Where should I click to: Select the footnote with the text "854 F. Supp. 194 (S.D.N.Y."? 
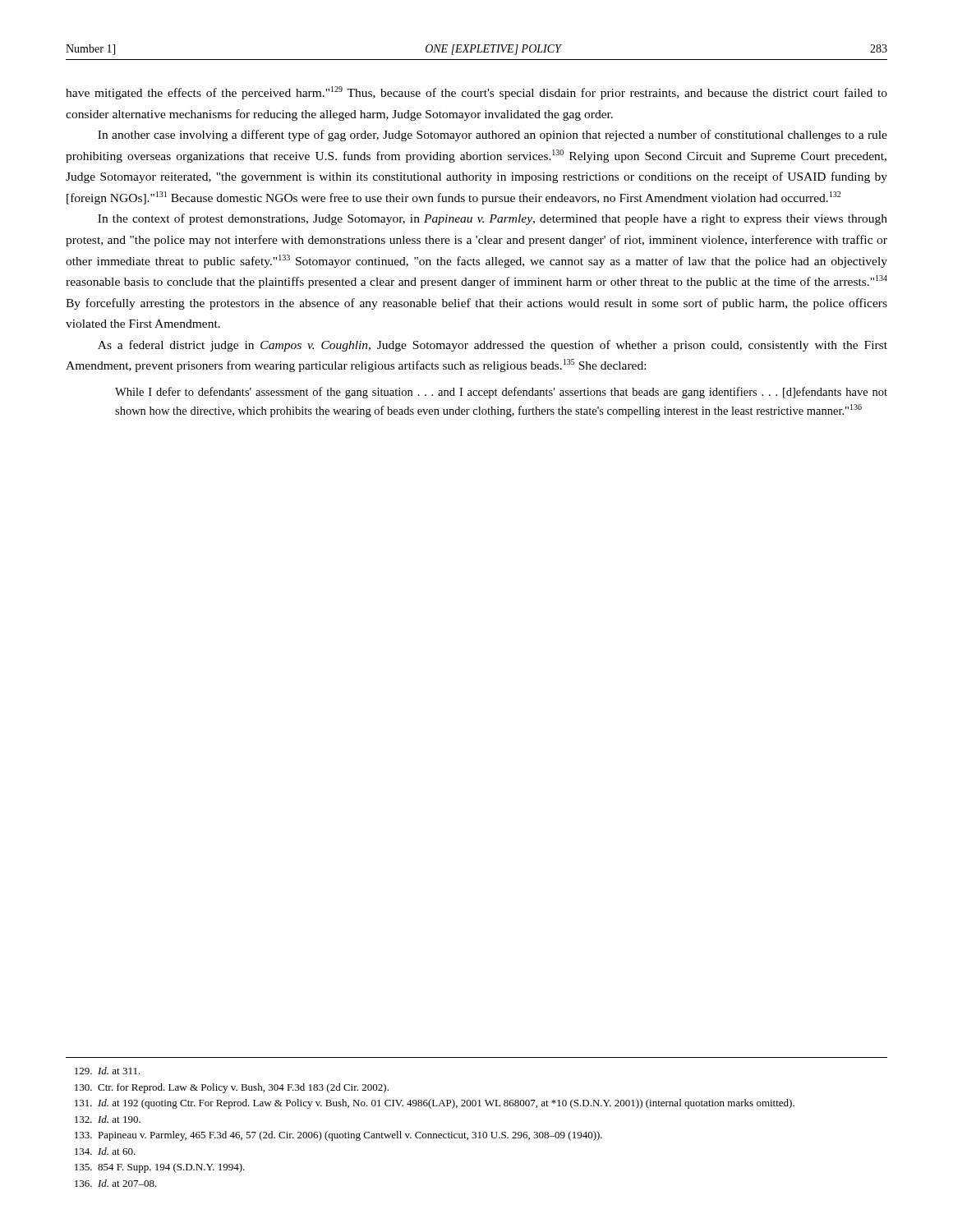160,1168
